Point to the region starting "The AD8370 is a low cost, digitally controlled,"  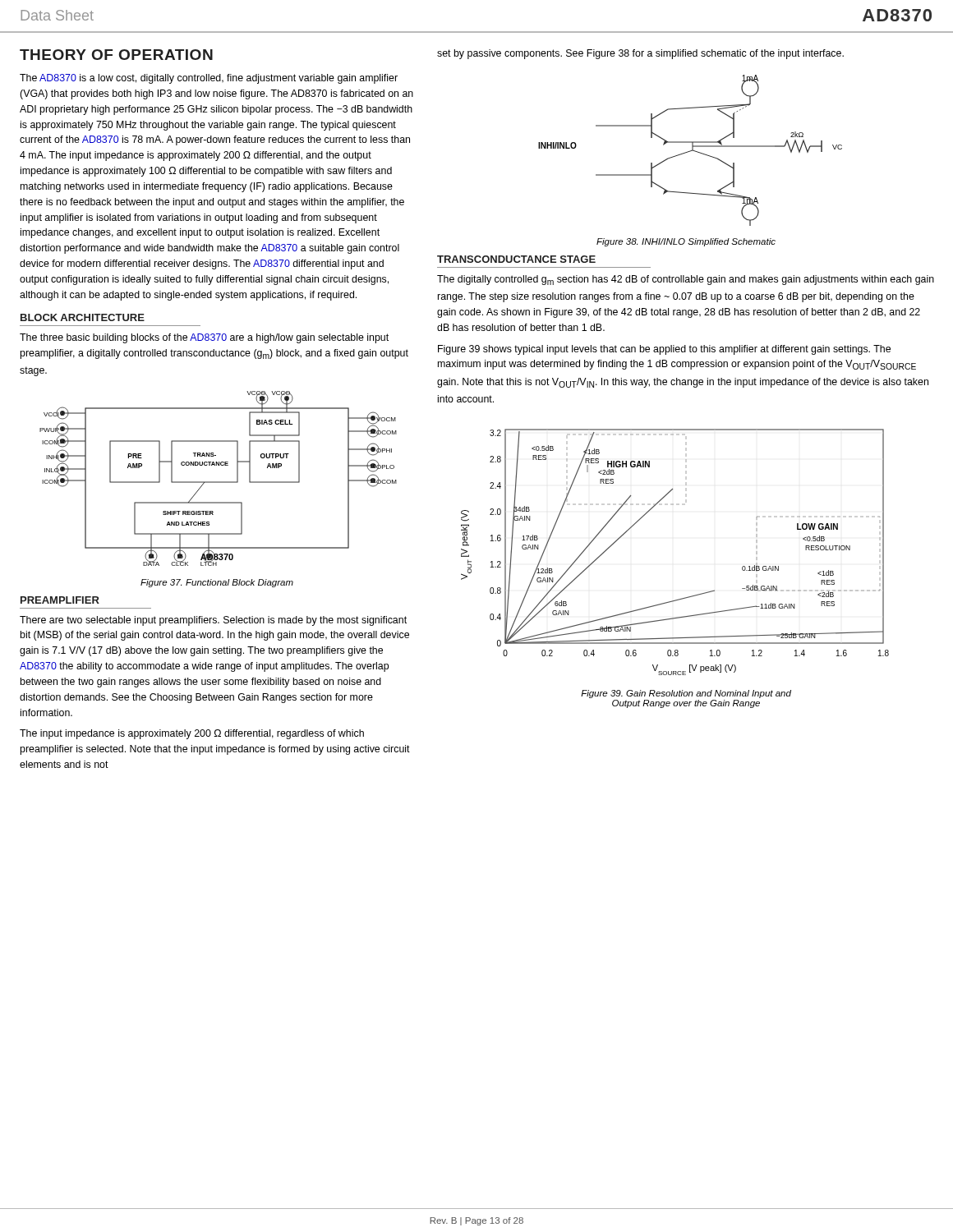(217, 187)
